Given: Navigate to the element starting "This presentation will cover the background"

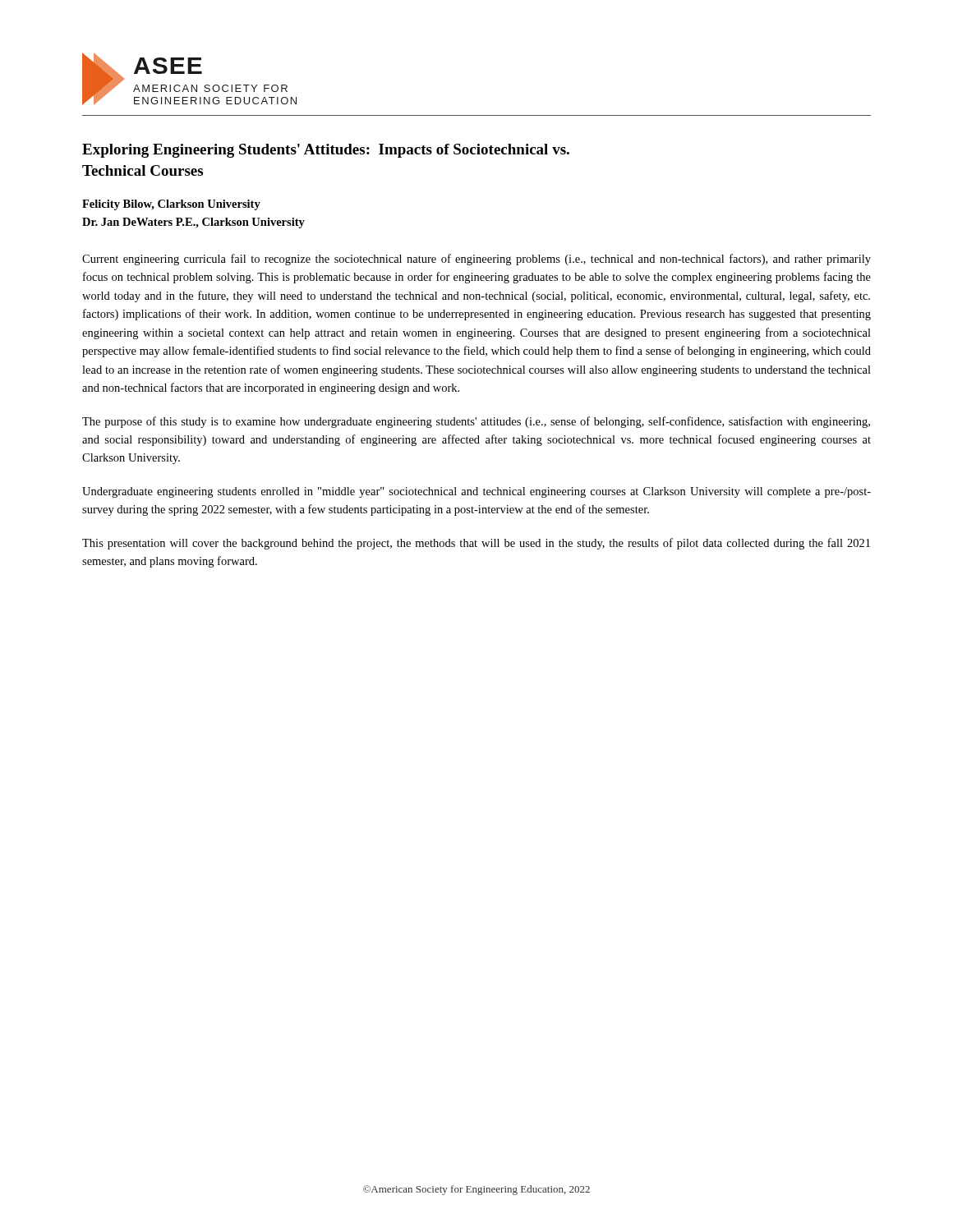Looking at the screenshot, I should click(x=476, y=552).
